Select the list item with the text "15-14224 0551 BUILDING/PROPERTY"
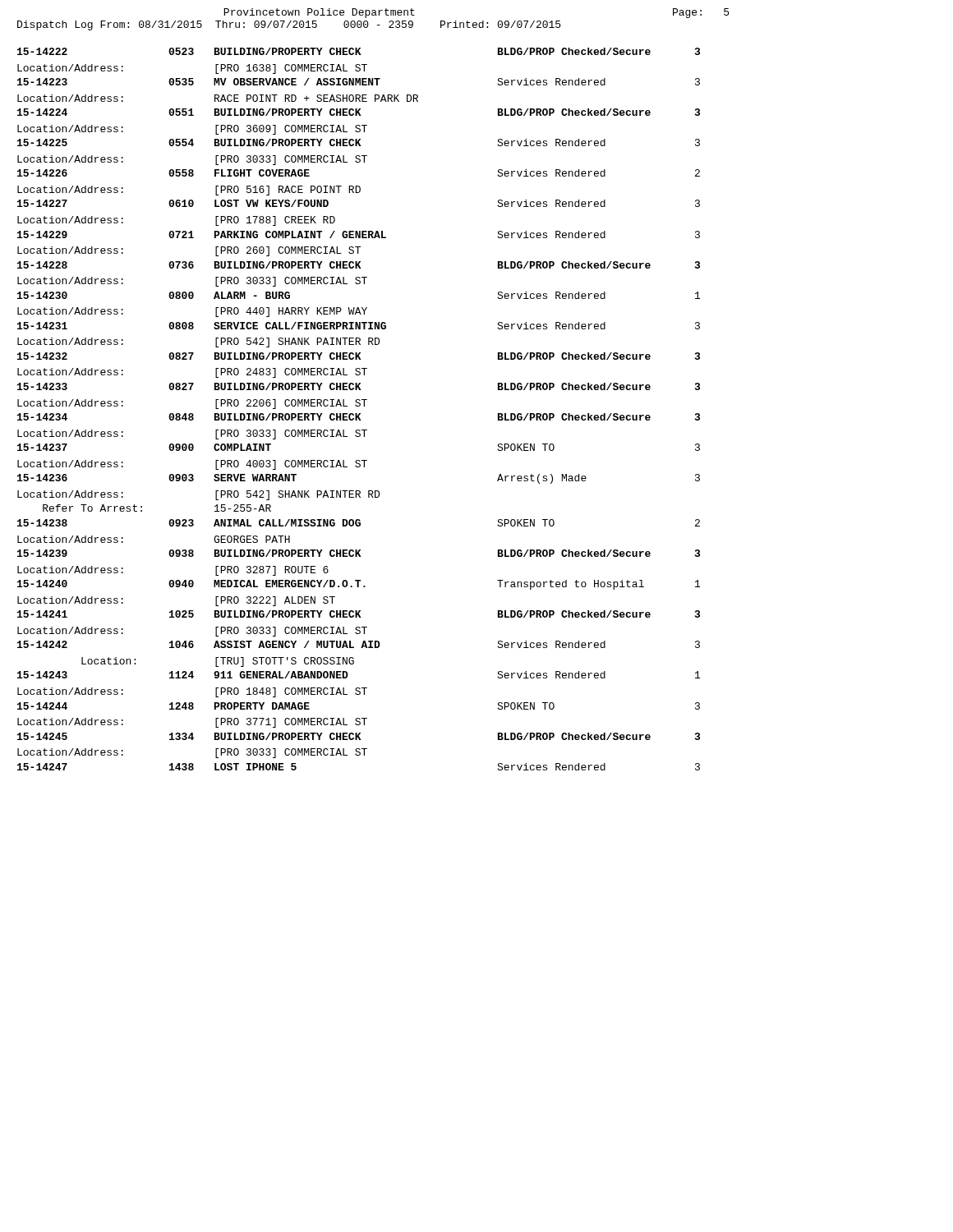Viewport: 953px width, 1232px height. (359, 112)
